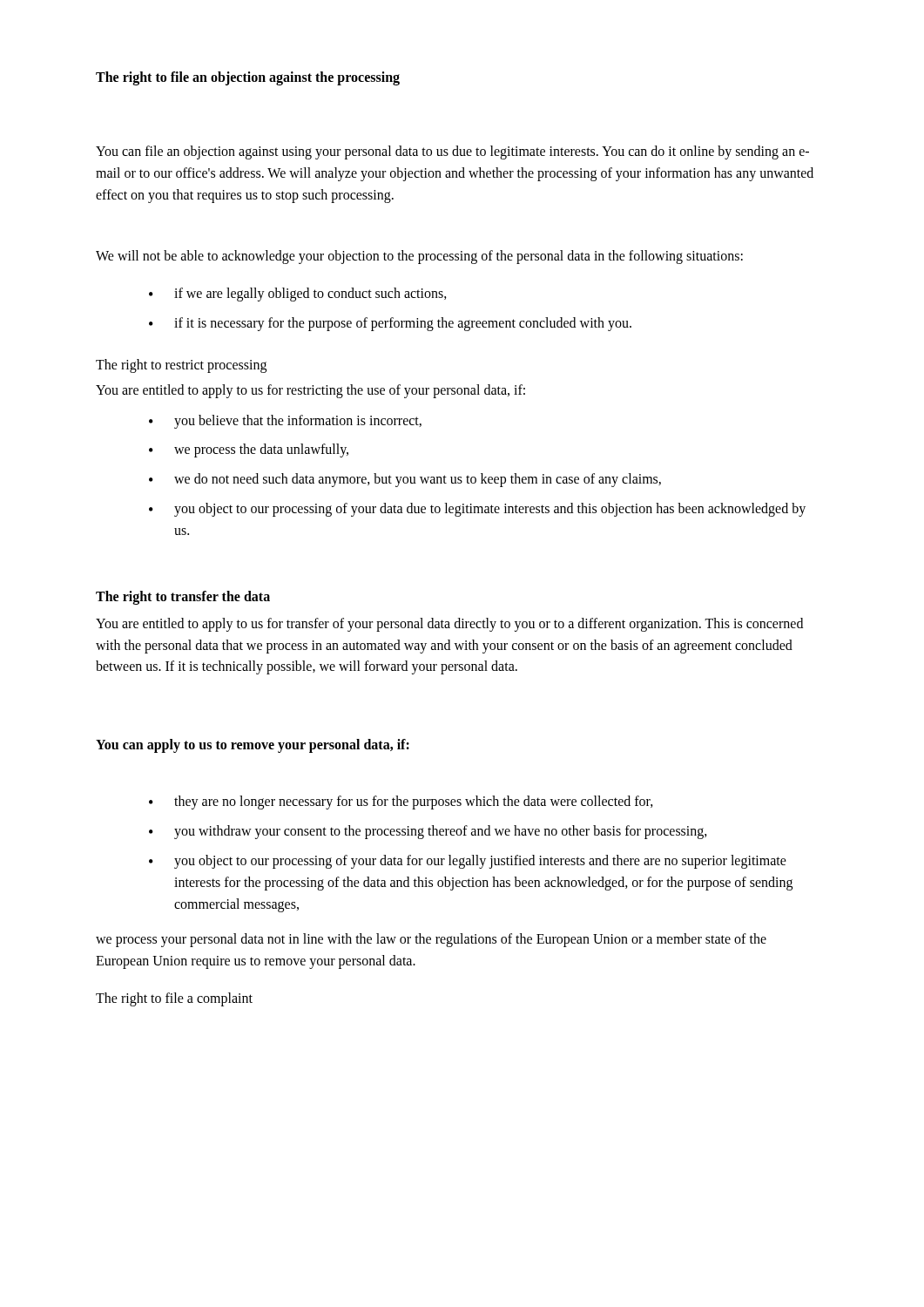Locate the block starting "The right to restrict processing"

181,365
